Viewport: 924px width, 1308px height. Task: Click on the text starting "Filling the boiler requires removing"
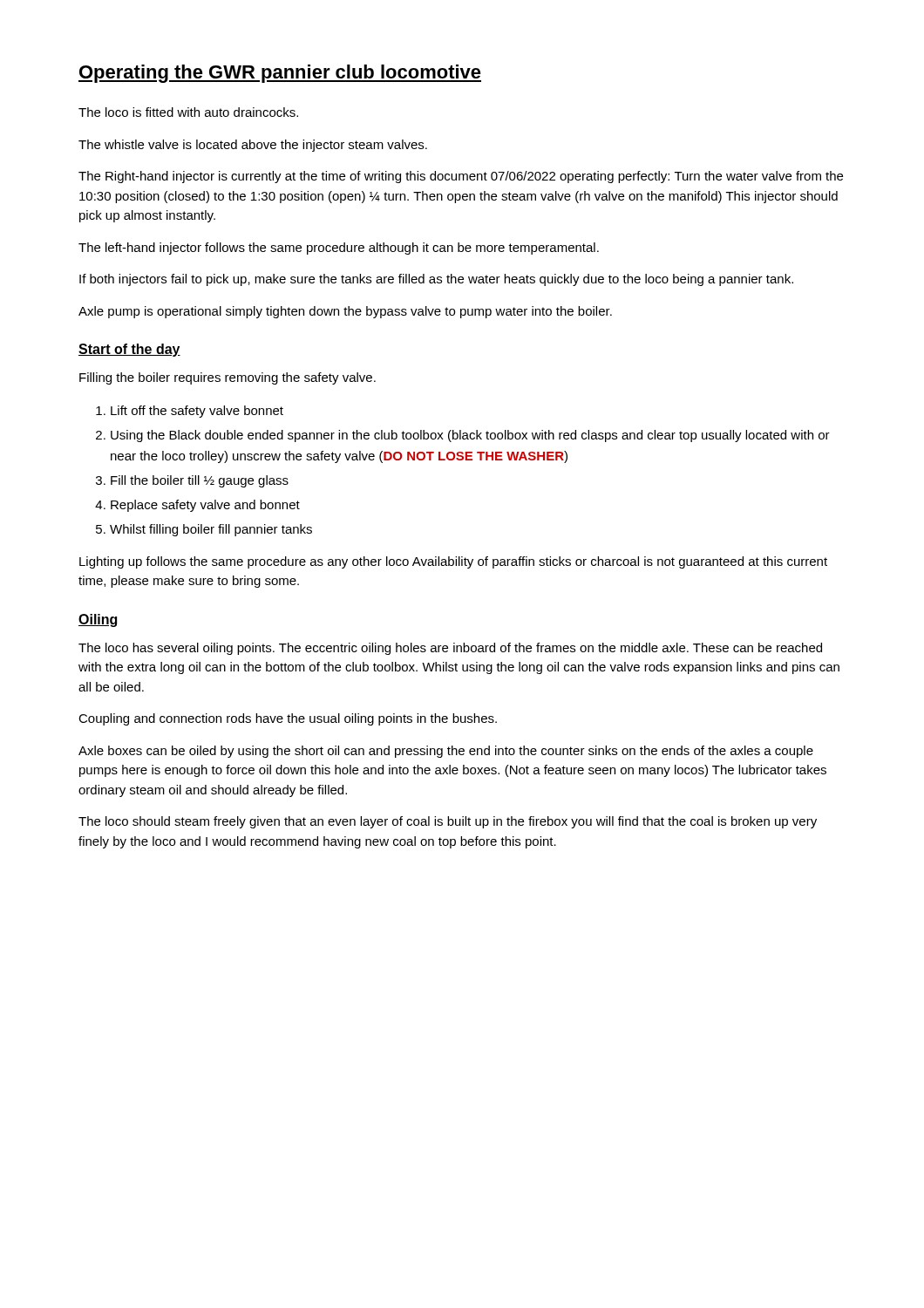tap(228, 378)
